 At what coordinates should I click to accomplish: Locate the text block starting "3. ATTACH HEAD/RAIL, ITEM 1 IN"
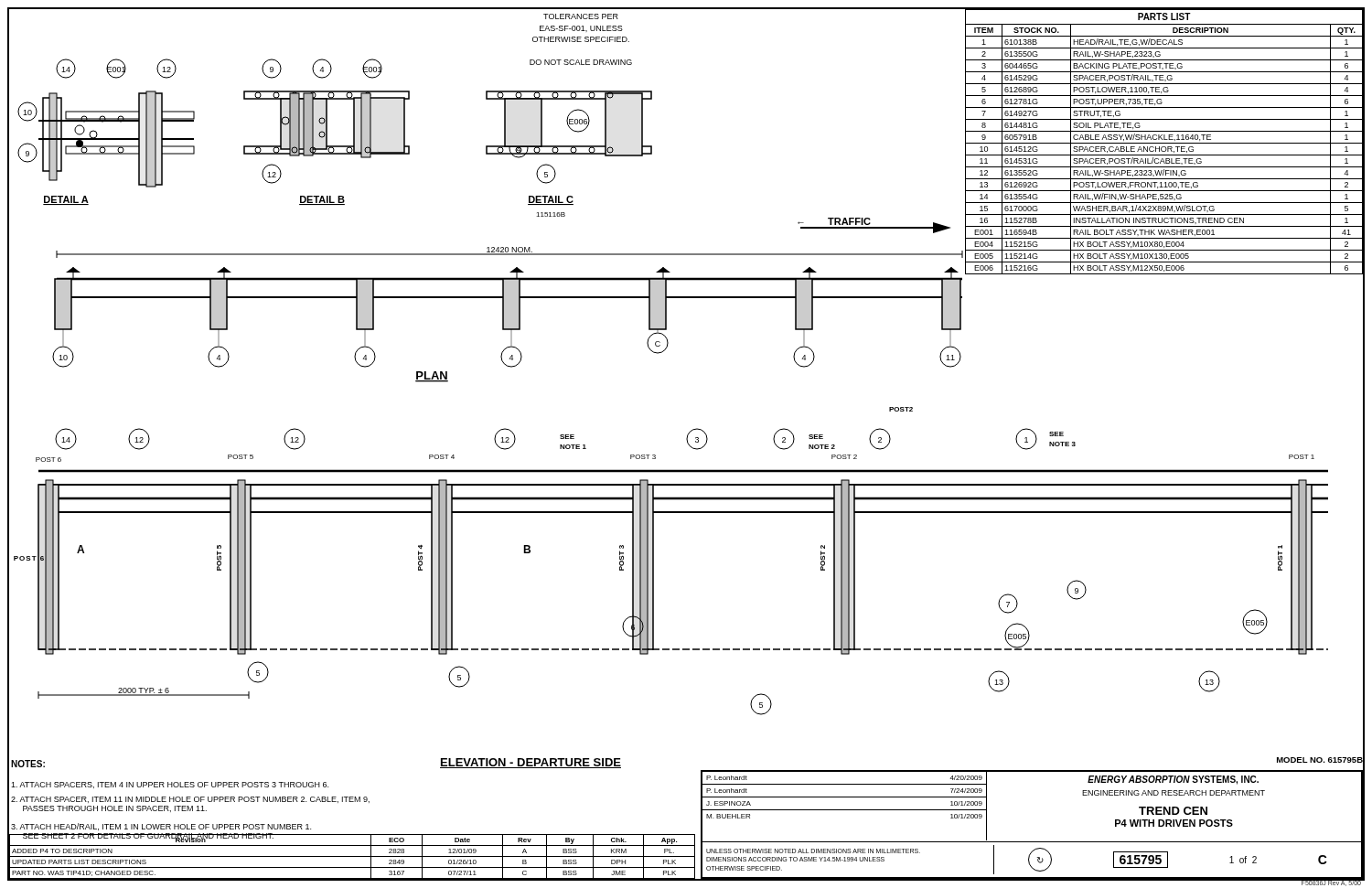pyautogui.click(x=161, y=831)
